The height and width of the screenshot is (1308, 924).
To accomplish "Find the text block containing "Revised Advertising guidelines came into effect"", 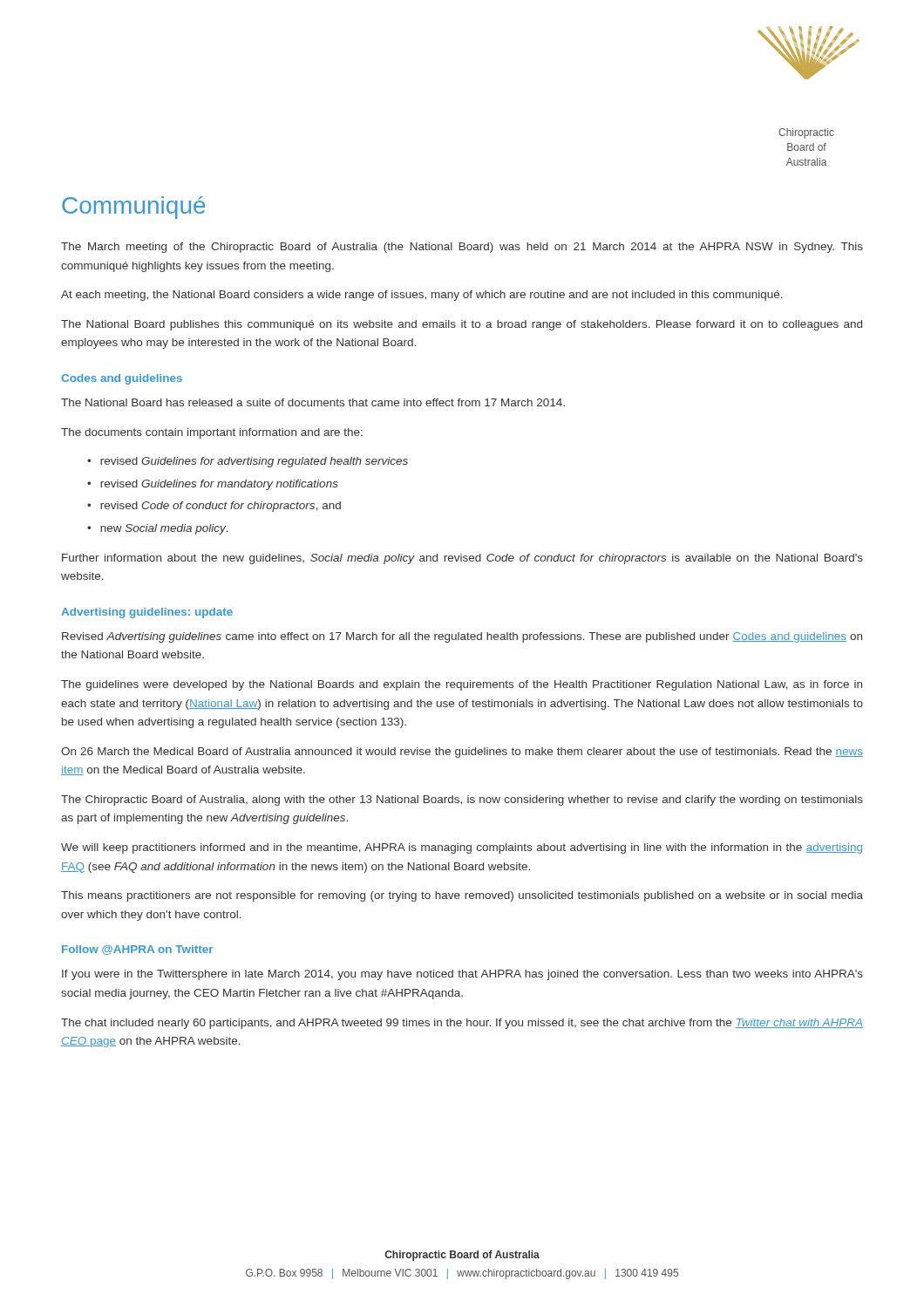I will 462,645.
